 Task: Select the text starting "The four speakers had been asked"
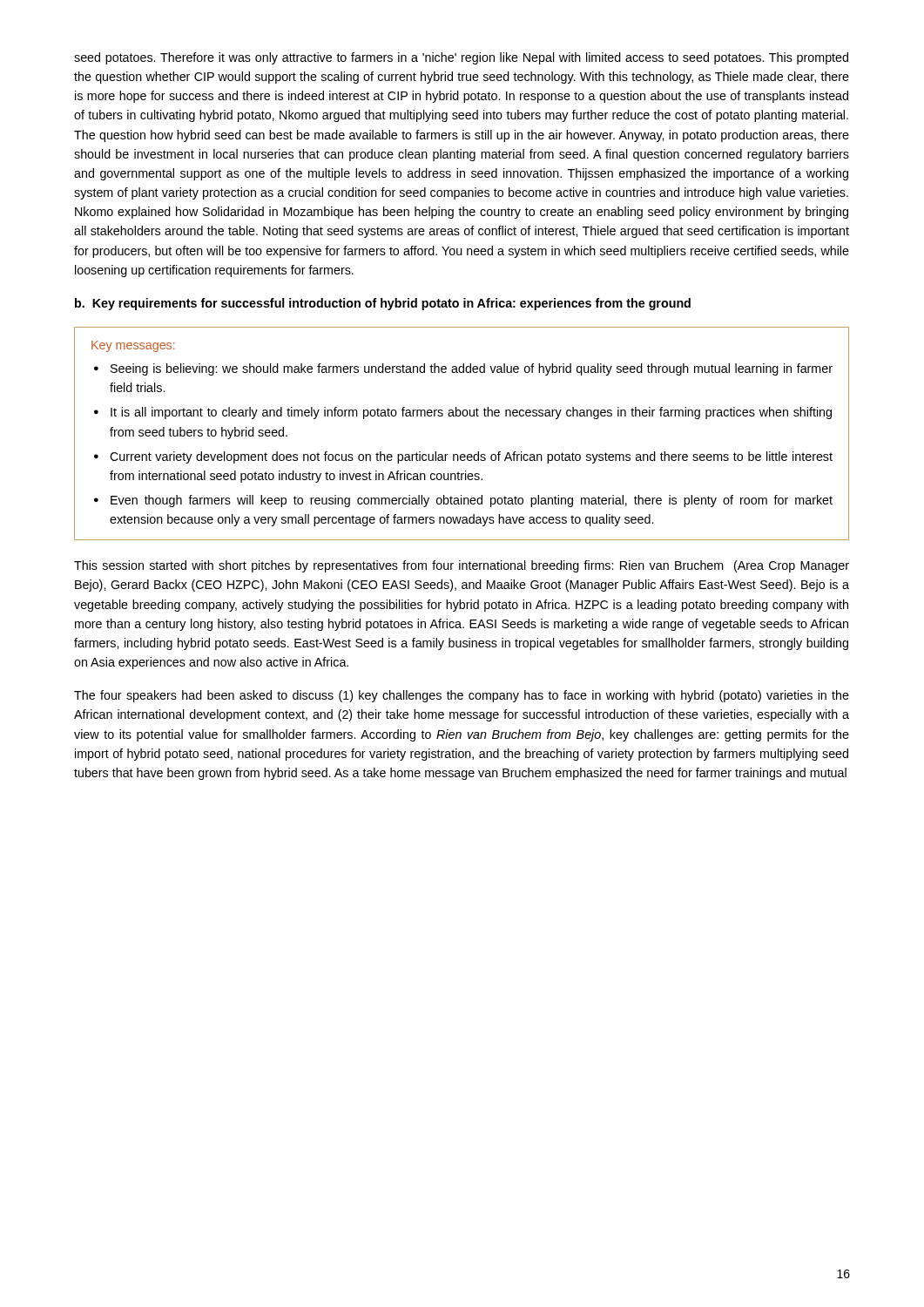point(462,734)
